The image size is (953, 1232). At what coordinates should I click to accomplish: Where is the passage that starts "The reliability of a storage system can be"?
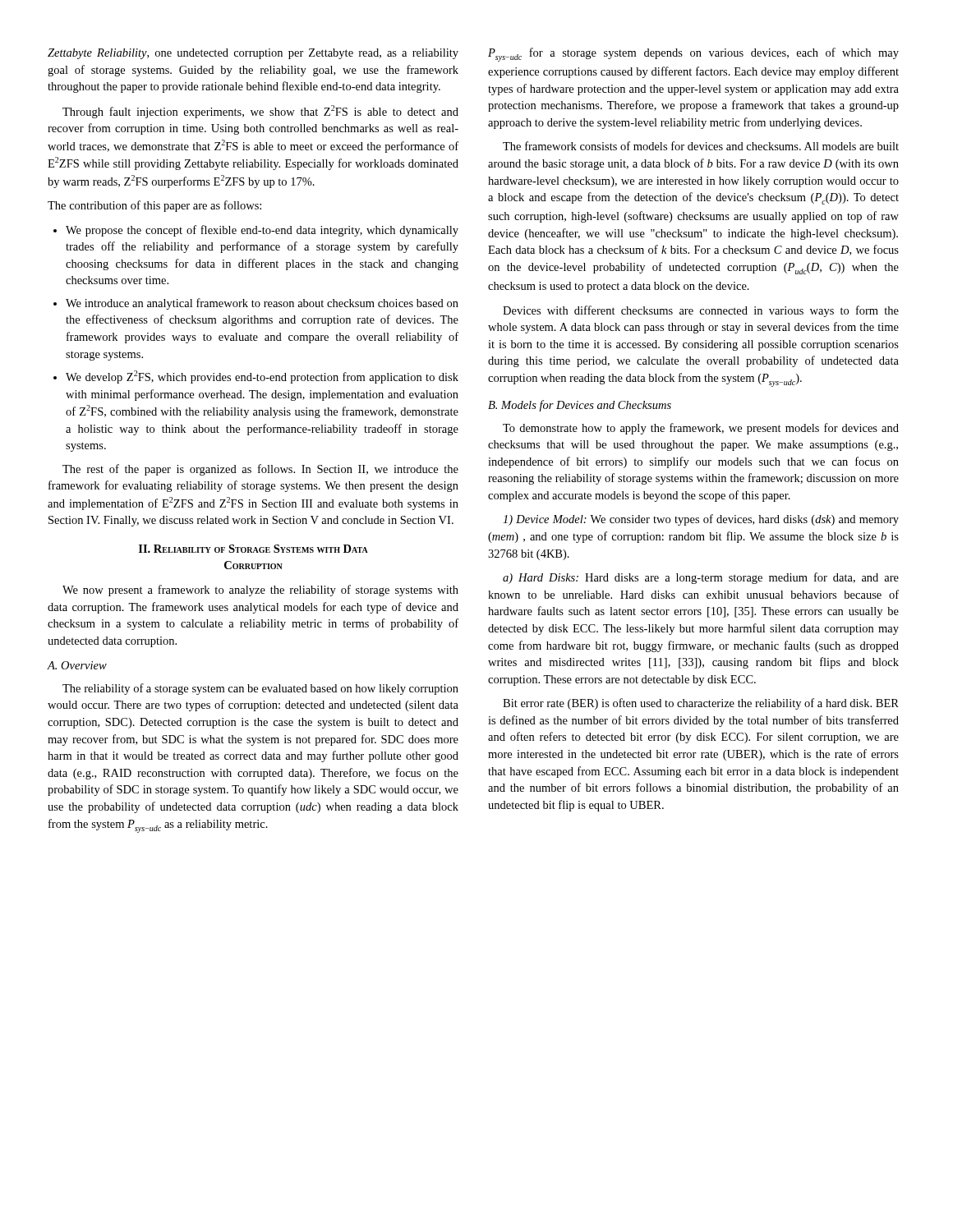click(253, 757)
